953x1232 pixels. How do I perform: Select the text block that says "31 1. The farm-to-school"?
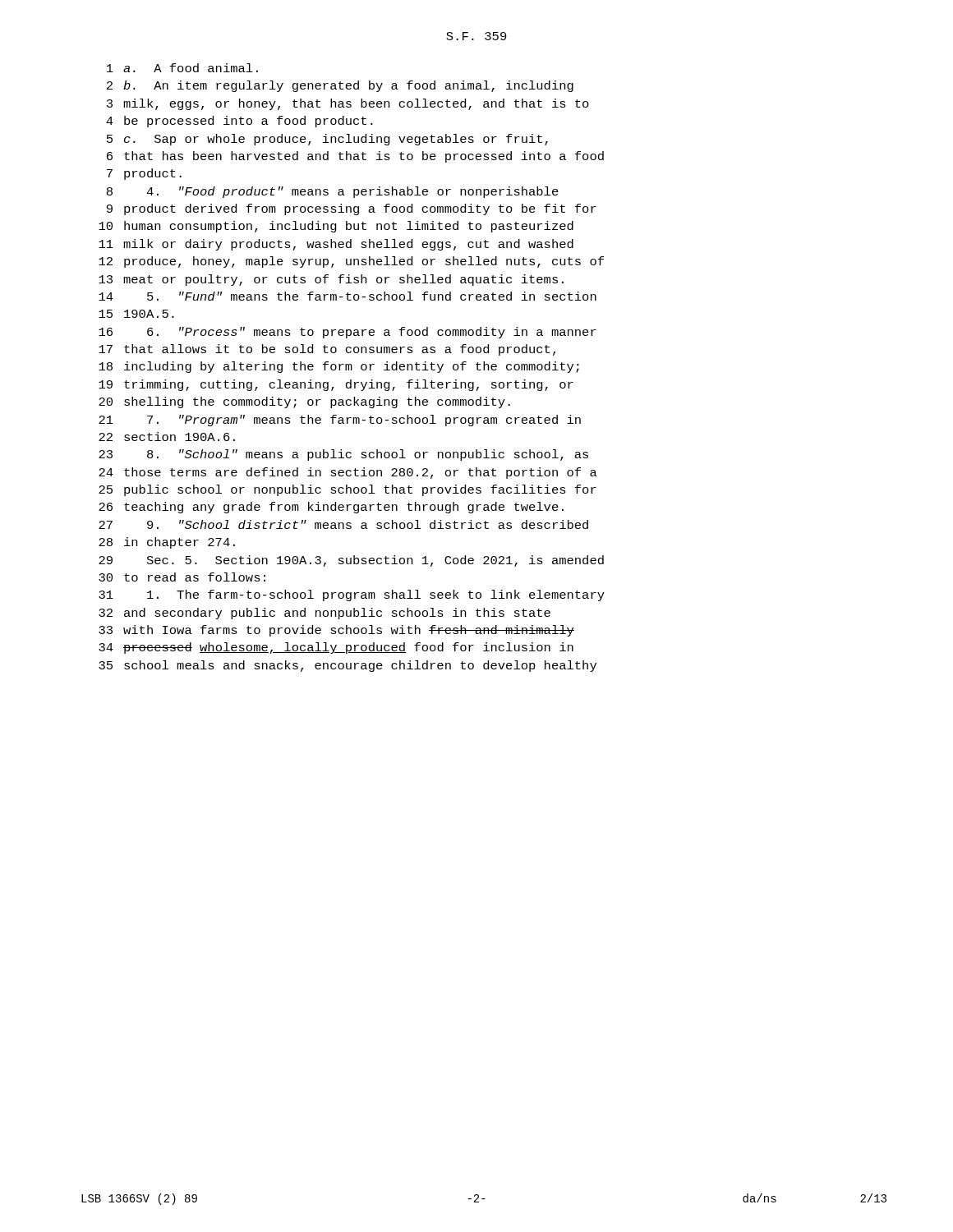click(484, 631)
